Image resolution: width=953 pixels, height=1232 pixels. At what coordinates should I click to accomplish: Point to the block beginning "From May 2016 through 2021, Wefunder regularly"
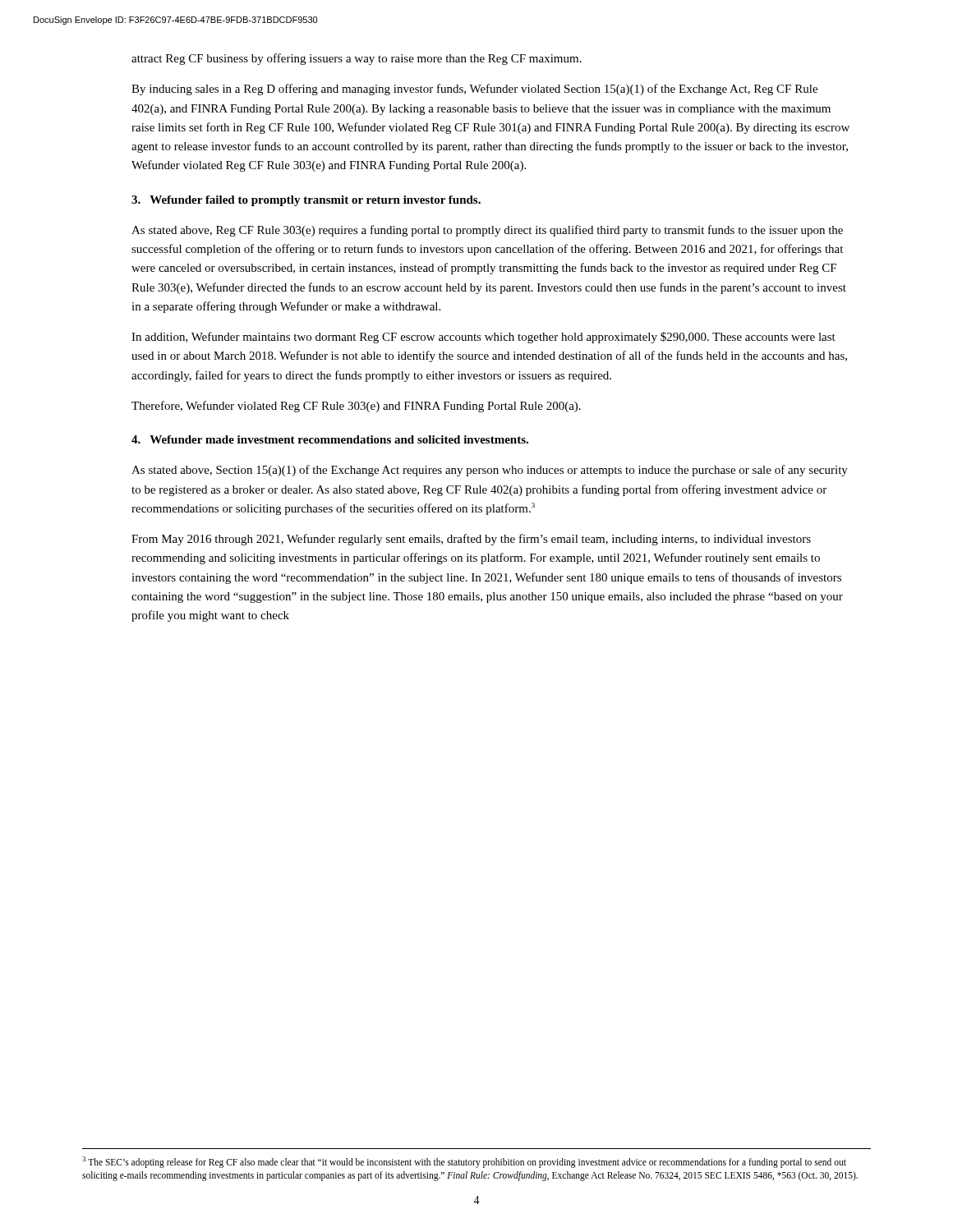coord(487,577)
